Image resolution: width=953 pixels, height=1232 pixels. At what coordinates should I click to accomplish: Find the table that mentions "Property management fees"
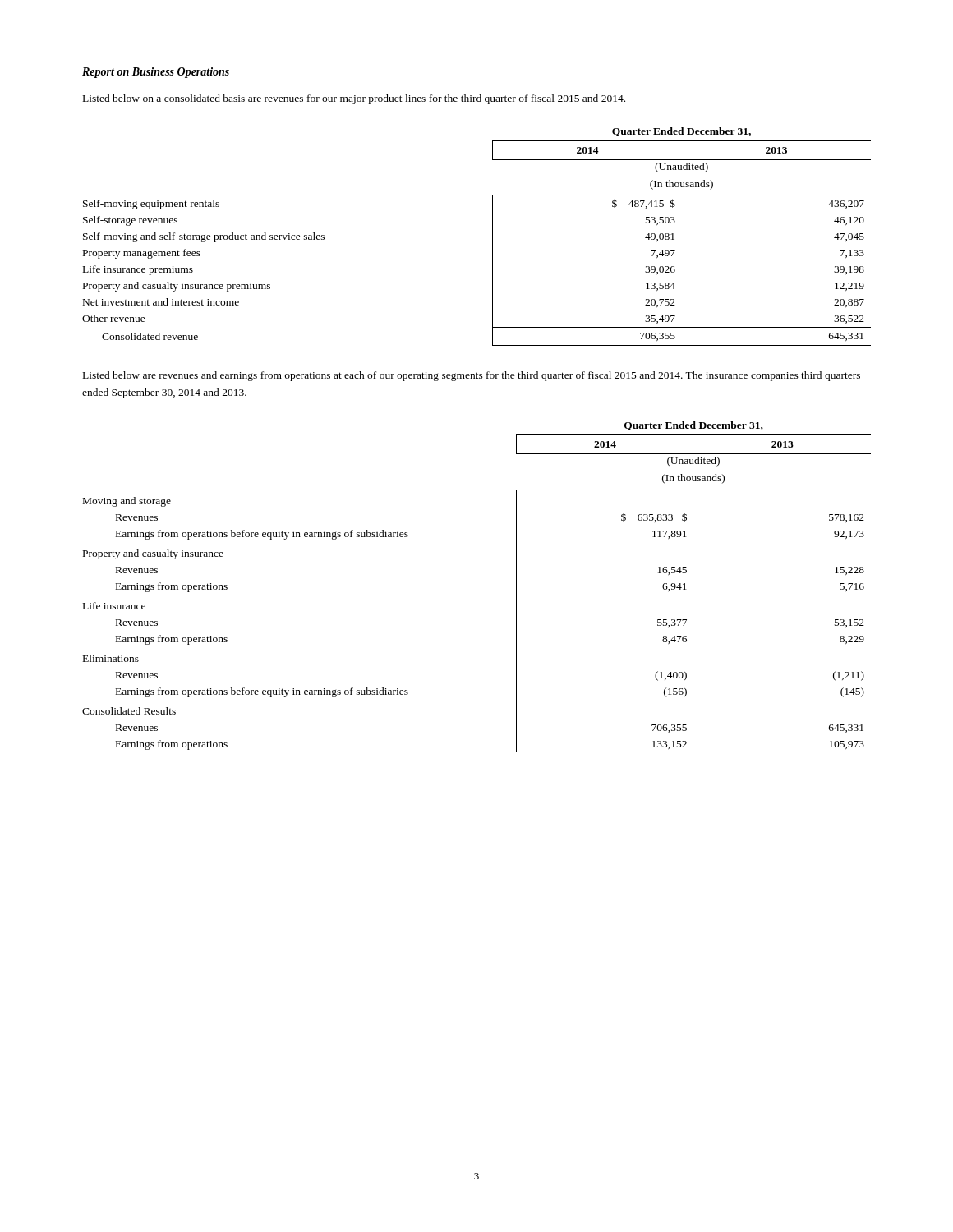click(x=476, y=235)
